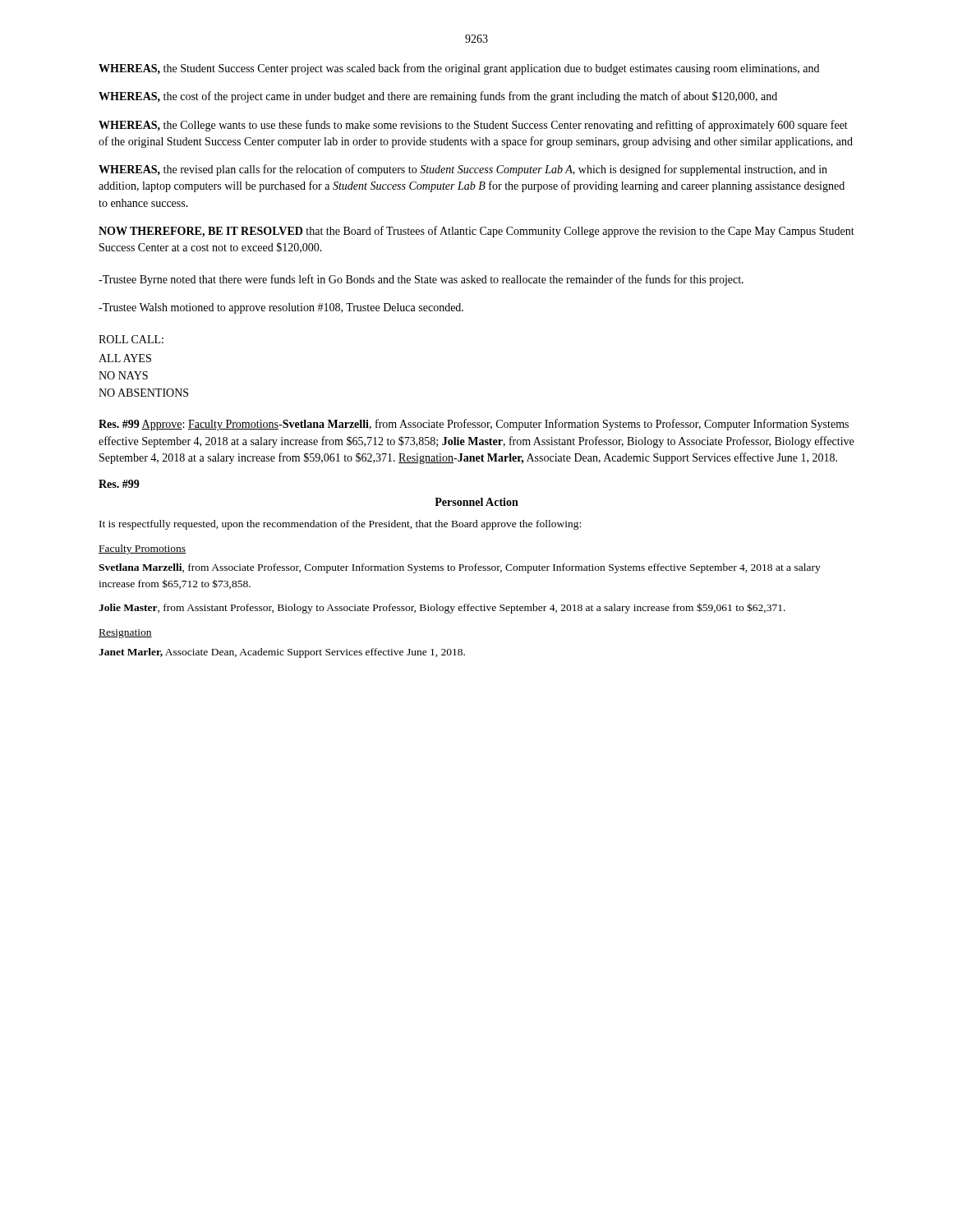Find a section header
This screenshot has width=953, height=1232.
[x=476, y=502]
